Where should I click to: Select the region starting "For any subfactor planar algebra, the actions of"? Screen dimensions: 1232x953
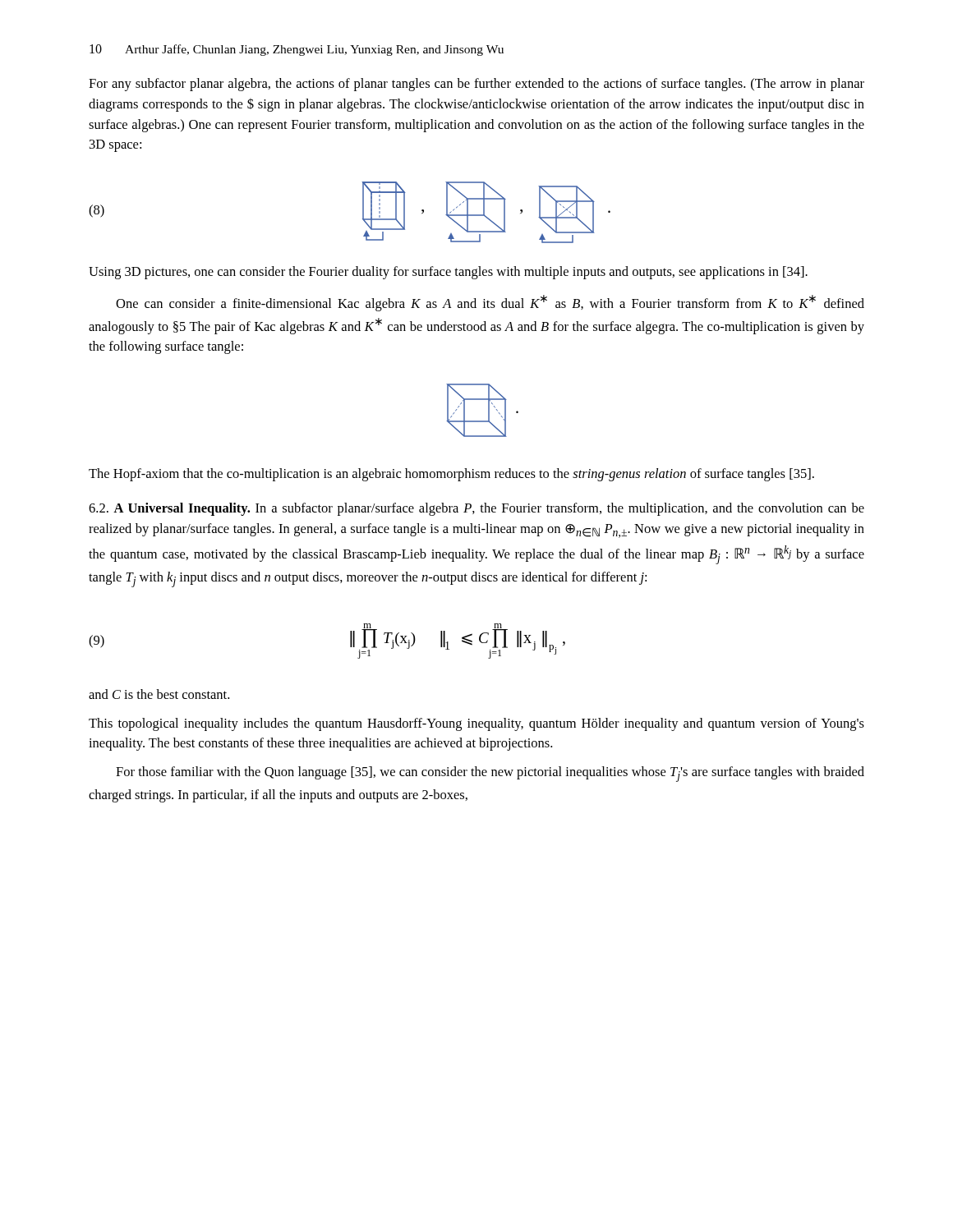[x=476, y=115]
